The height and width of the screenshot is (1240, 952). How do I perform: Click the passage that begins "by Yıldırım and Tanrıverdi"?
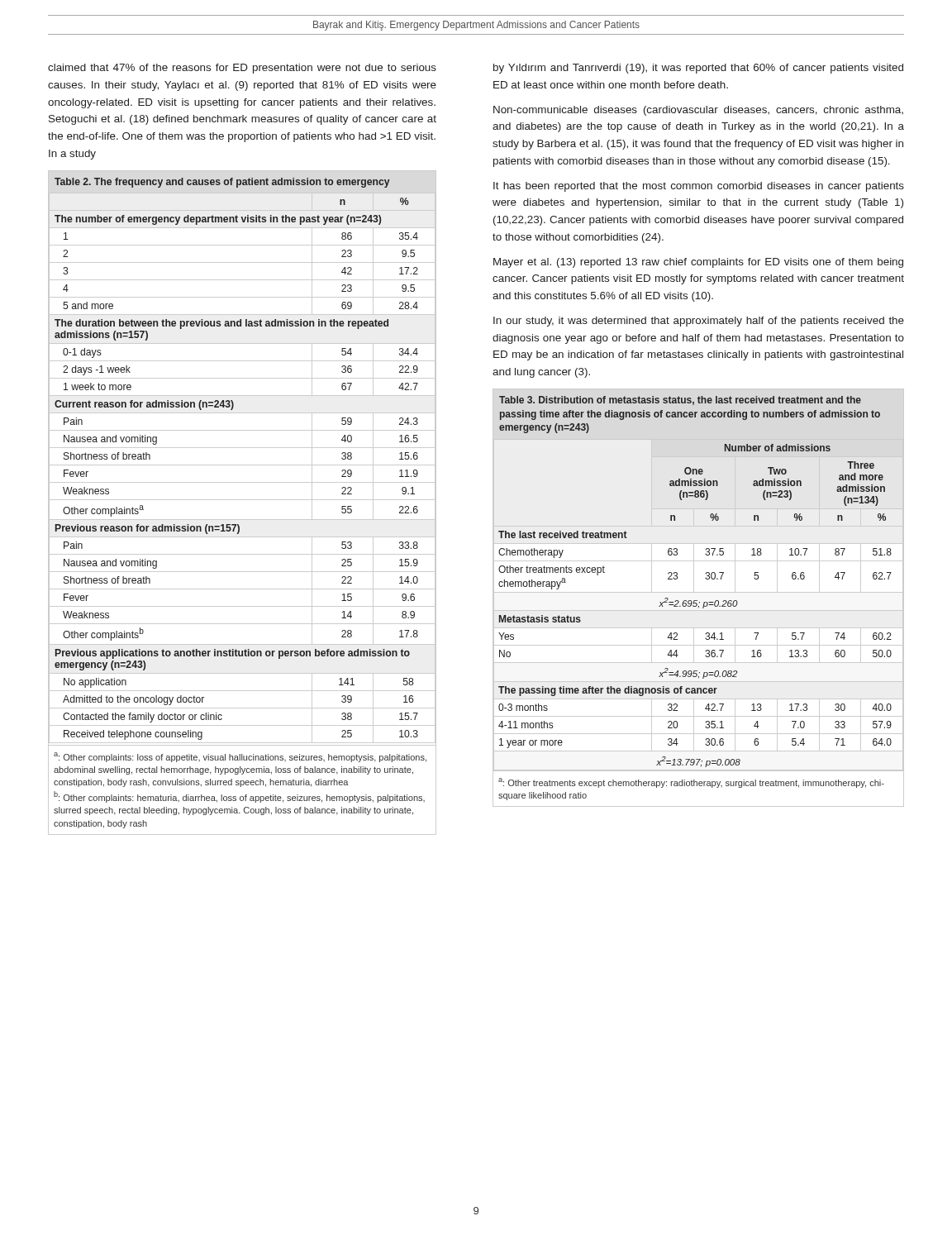(698, 76)
